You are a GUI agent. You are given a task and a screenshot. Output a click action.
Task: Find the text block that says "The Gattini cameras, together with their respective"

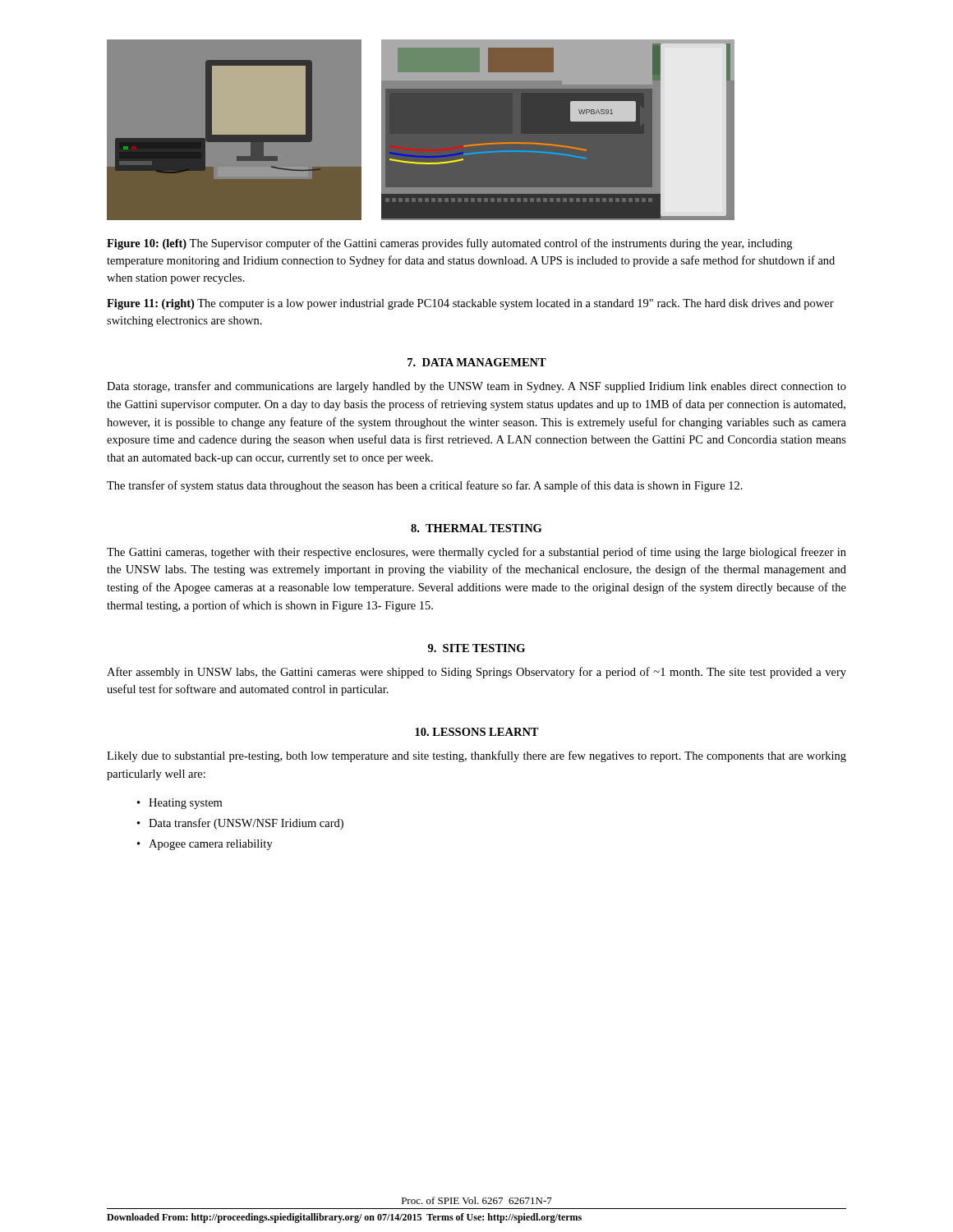(476, 578)
